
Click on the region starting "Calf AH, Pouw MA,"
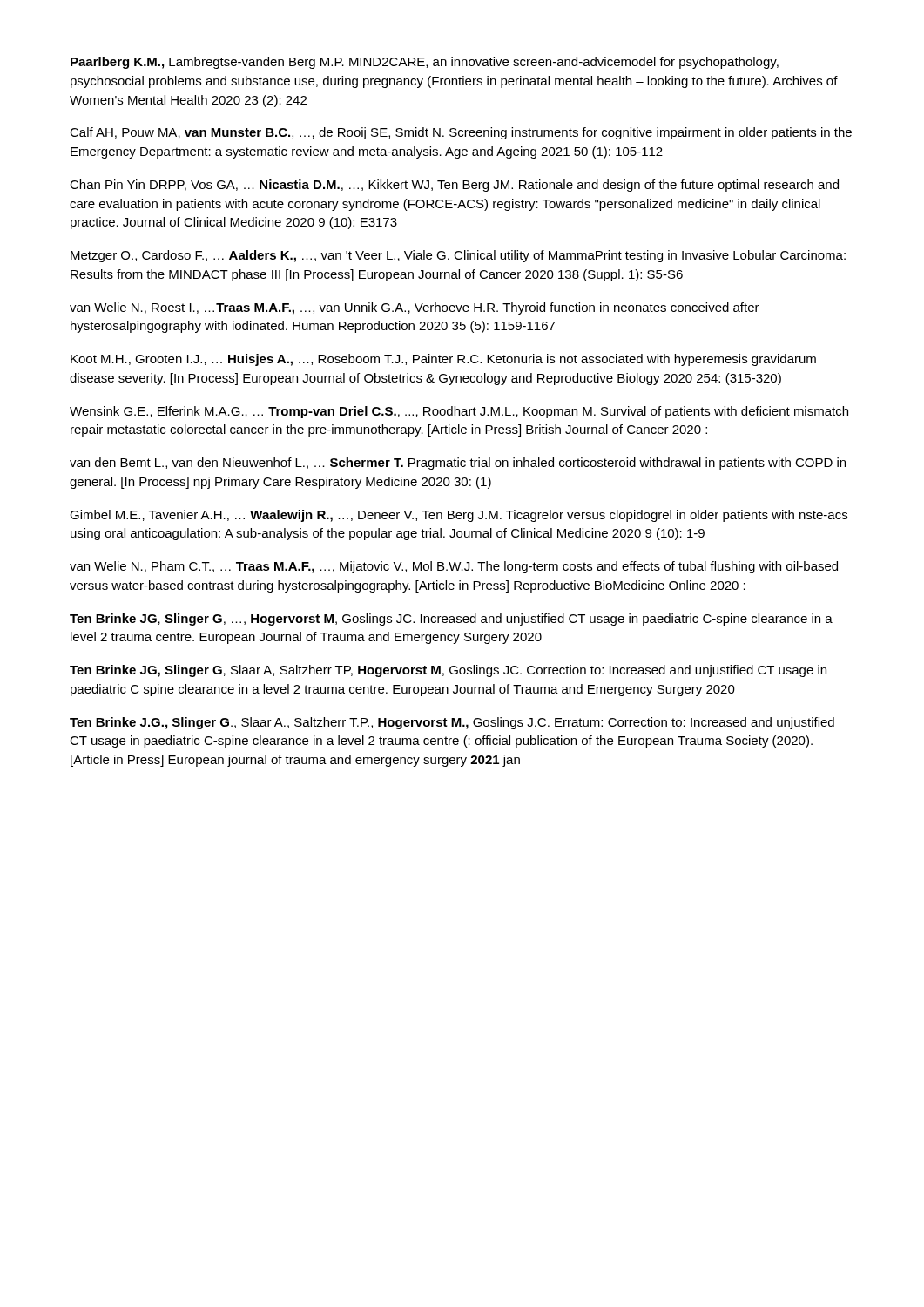[x=461, y=142]
